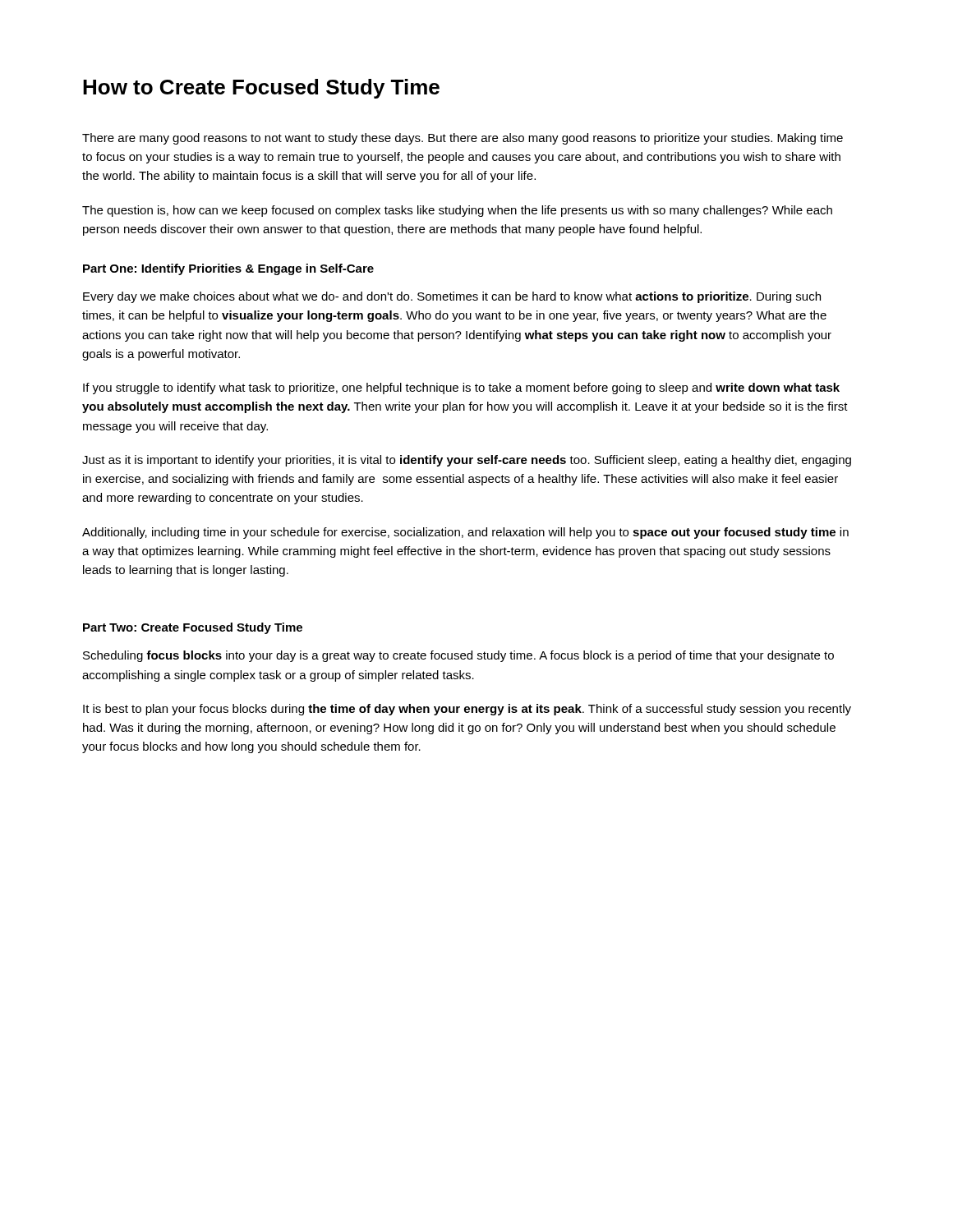Locate the text block with the text "The question is, how can we keep focused"

[458, 219]
